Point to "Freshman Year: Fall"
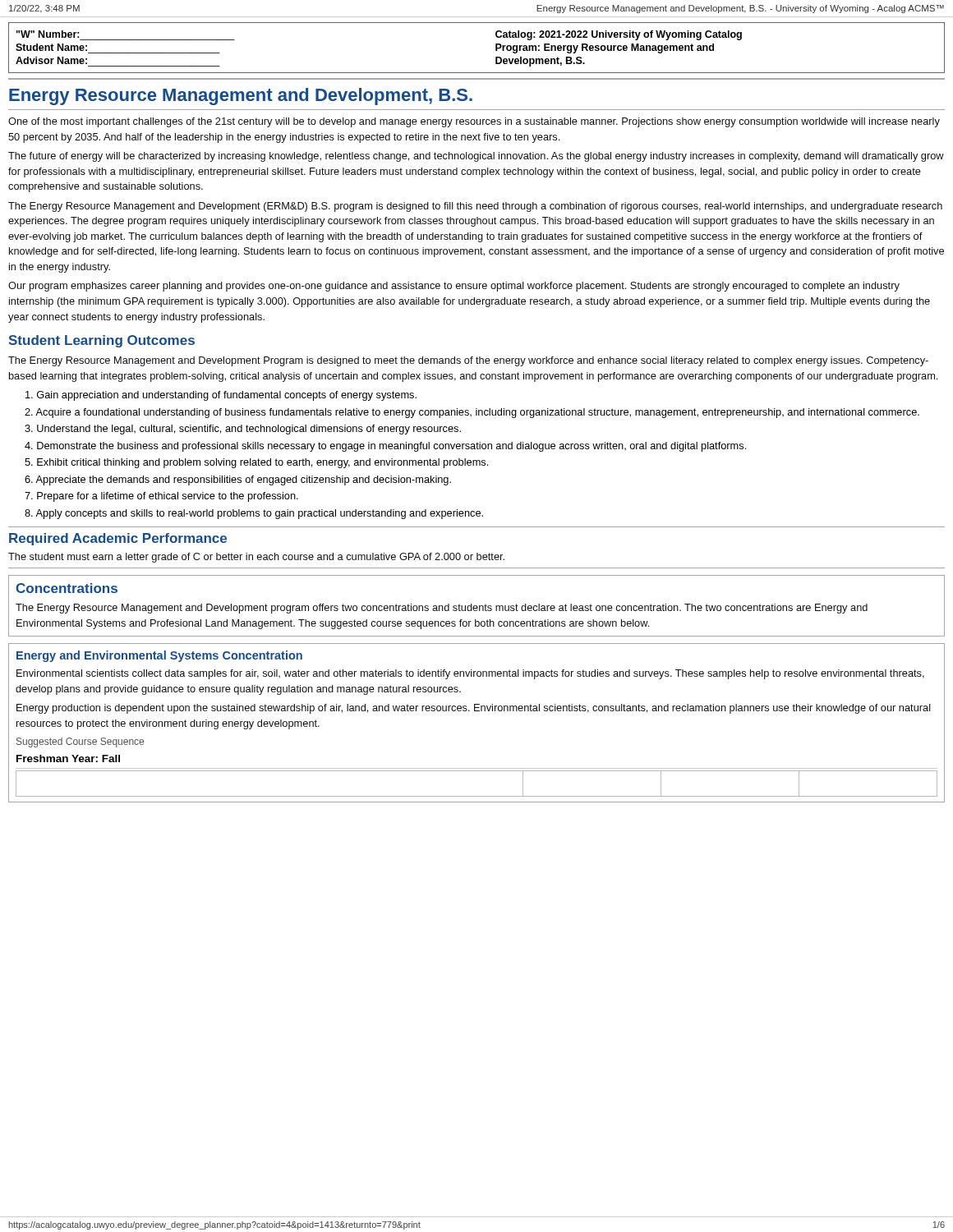 coord(68,759)
